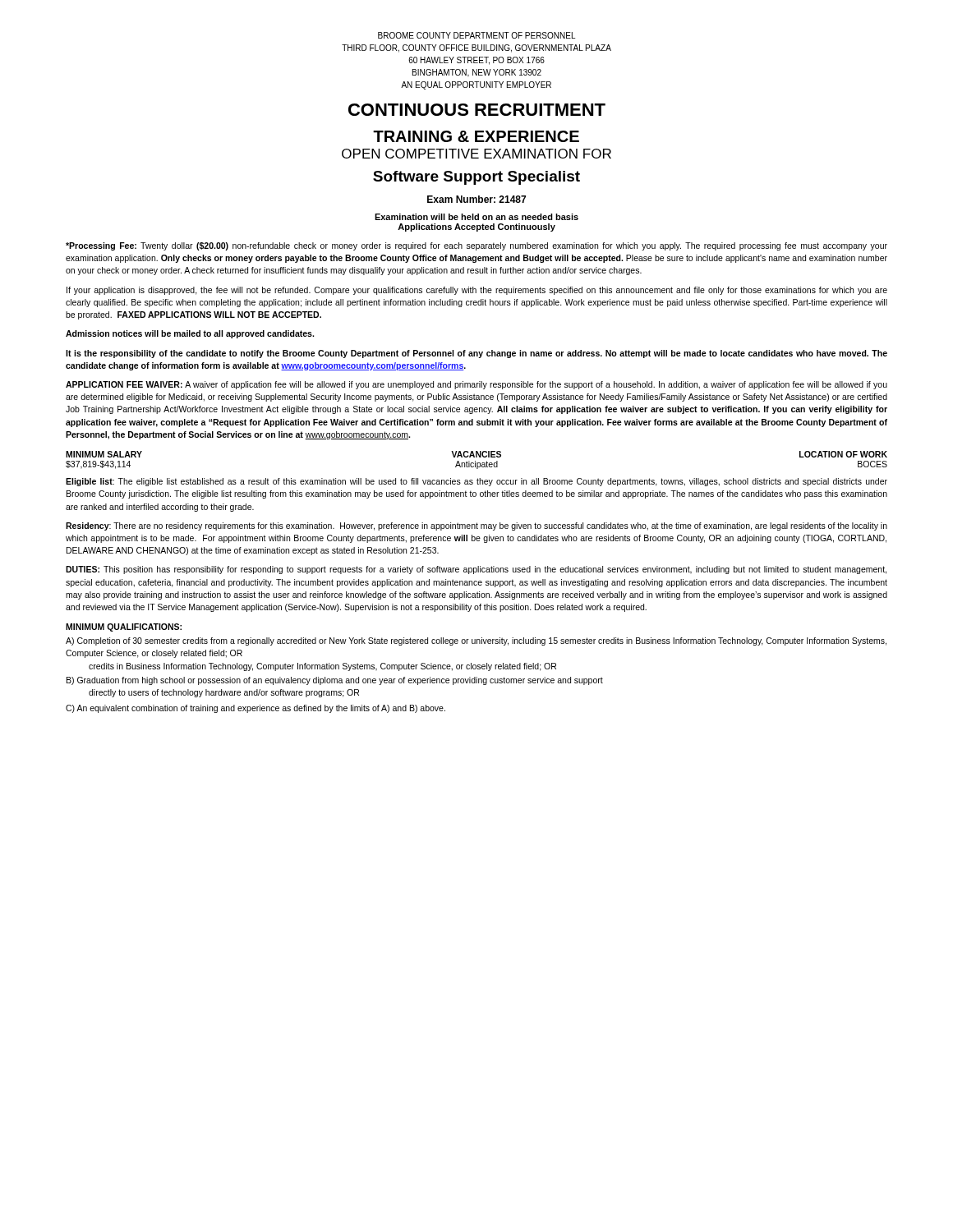Click the passage that begins "C) An equivalent"
Screen dimensions: 1232x953
256,708
